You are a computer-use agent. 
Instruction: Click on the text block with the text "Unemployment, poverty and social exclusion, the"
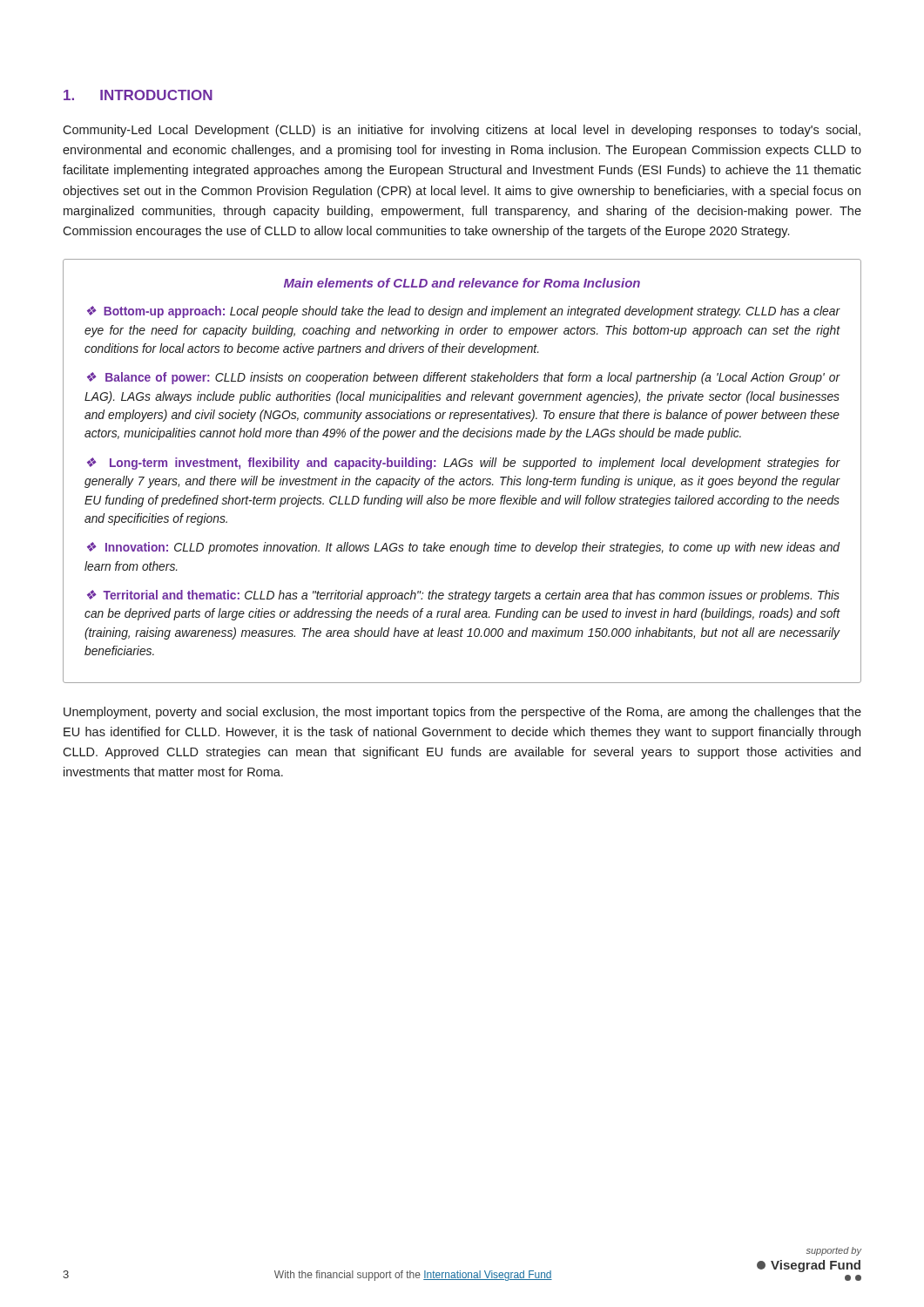point(462,742)
